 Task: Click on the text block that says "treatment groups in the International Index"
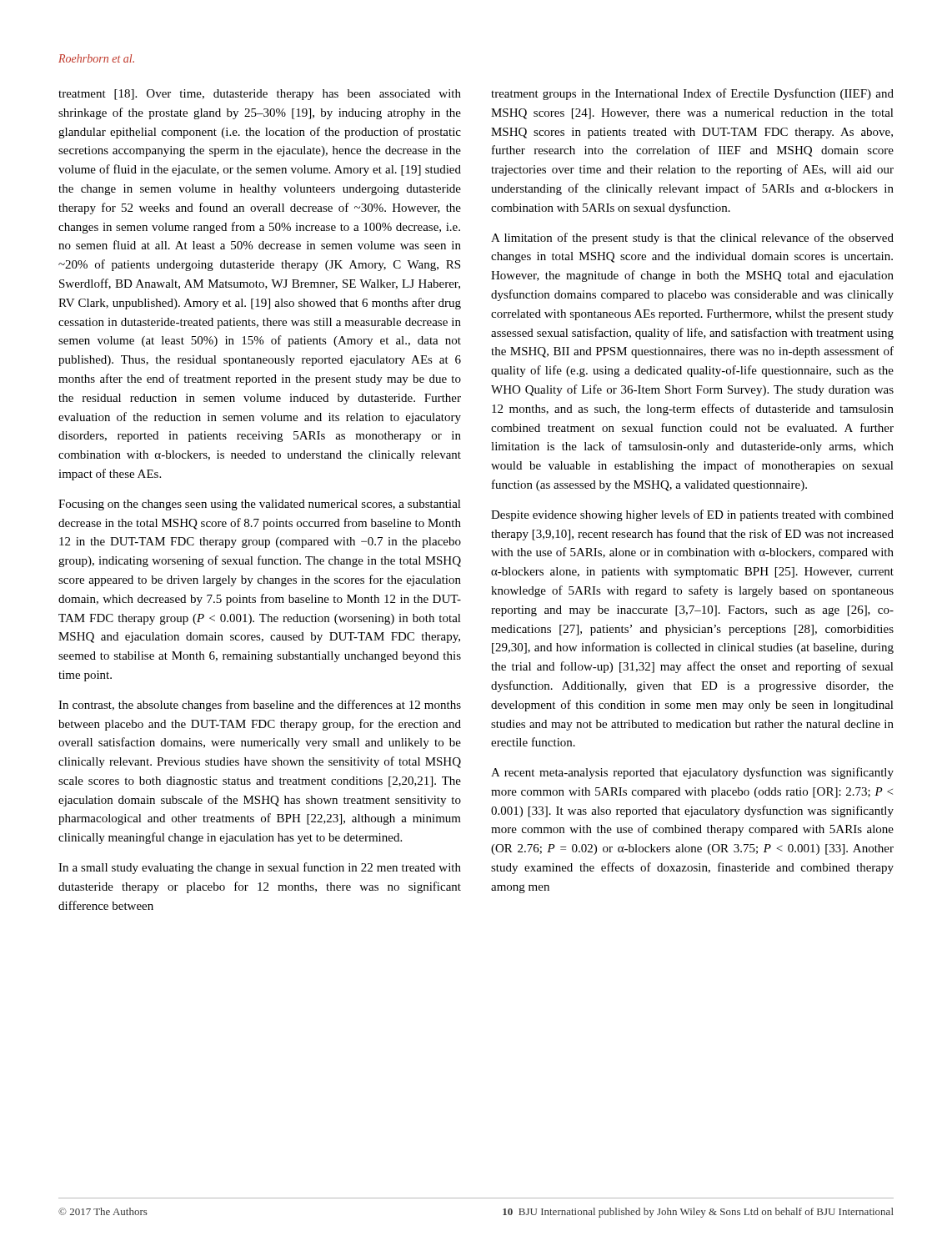[692, 151]
